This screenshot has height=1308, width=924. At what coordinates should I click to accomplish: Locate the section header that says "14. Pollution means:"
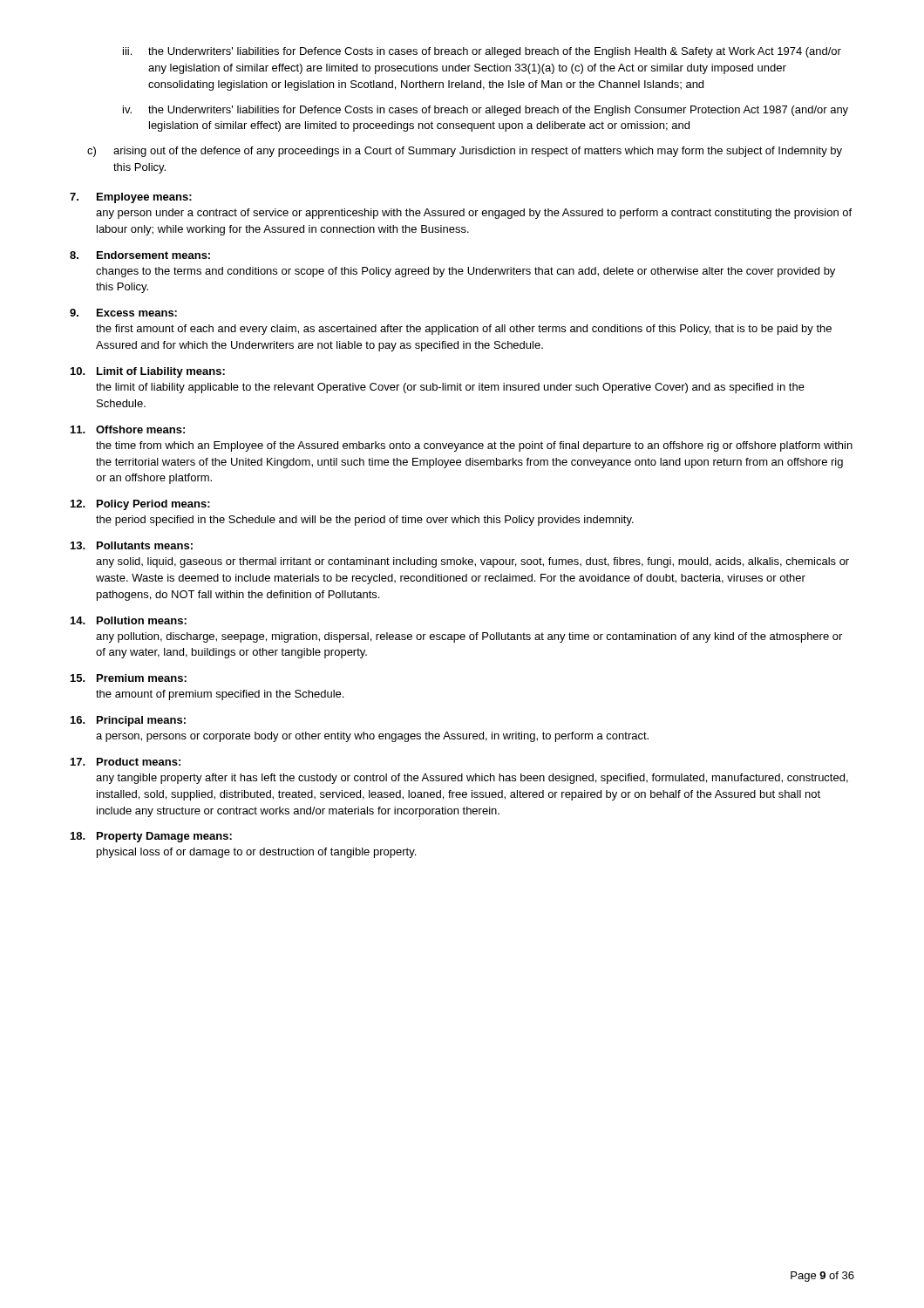point(128,620)
